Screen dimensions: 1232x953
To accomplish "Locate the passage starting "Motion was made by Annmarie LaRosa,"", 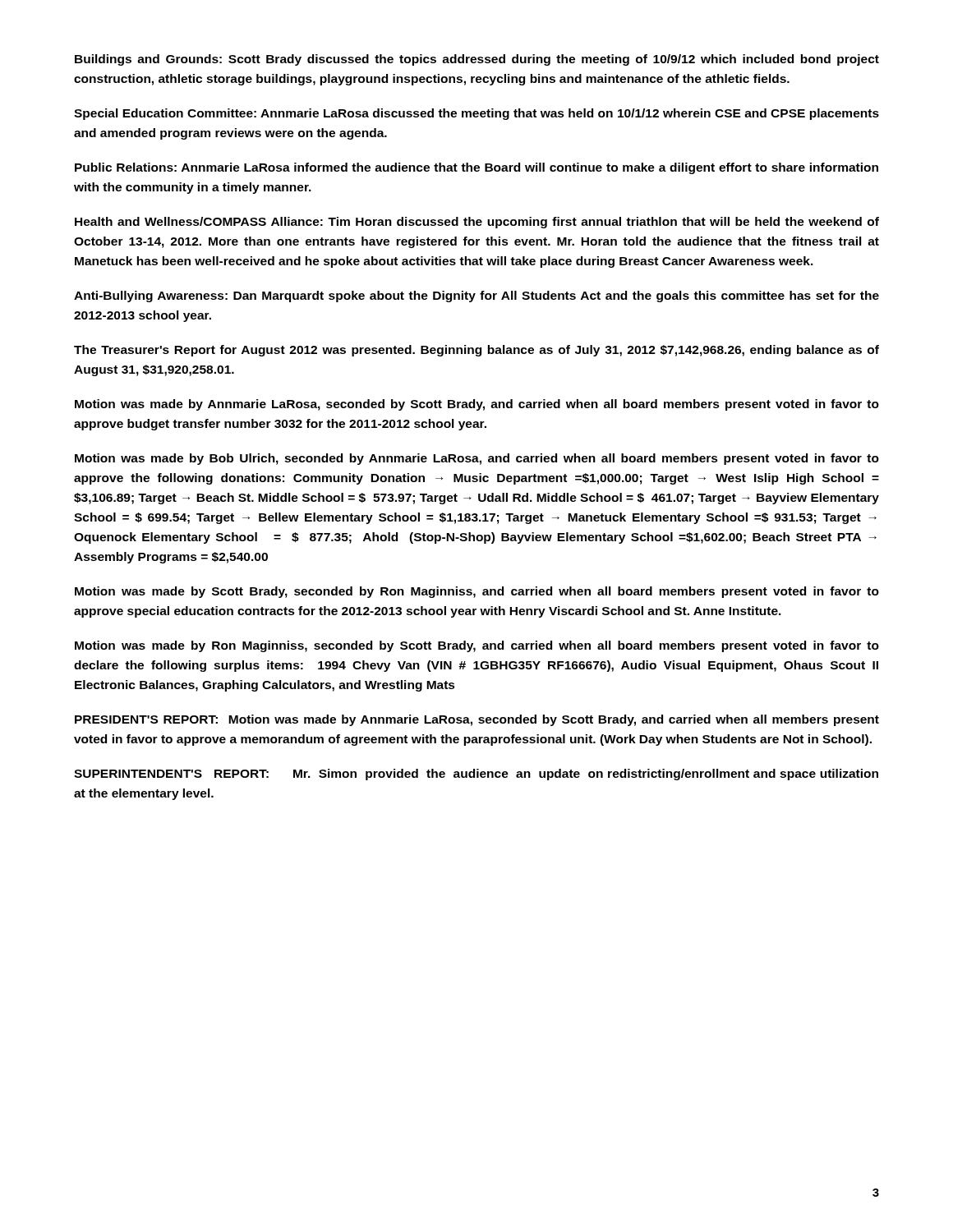I will pos(476,414).
